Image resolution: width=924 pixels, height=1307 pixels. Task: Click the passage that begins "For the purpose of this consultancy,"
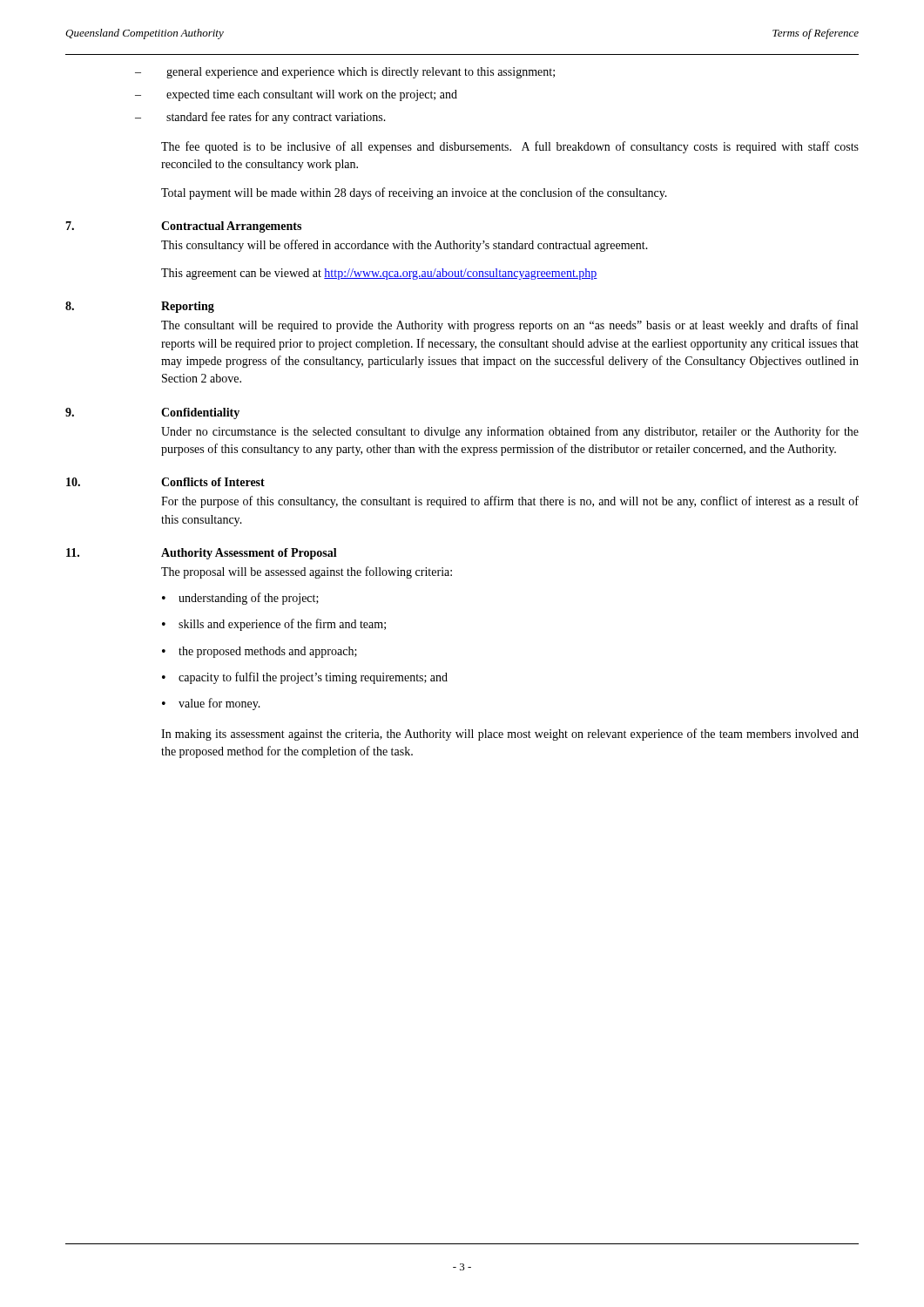pyautogui.click(x=510, y=511)
